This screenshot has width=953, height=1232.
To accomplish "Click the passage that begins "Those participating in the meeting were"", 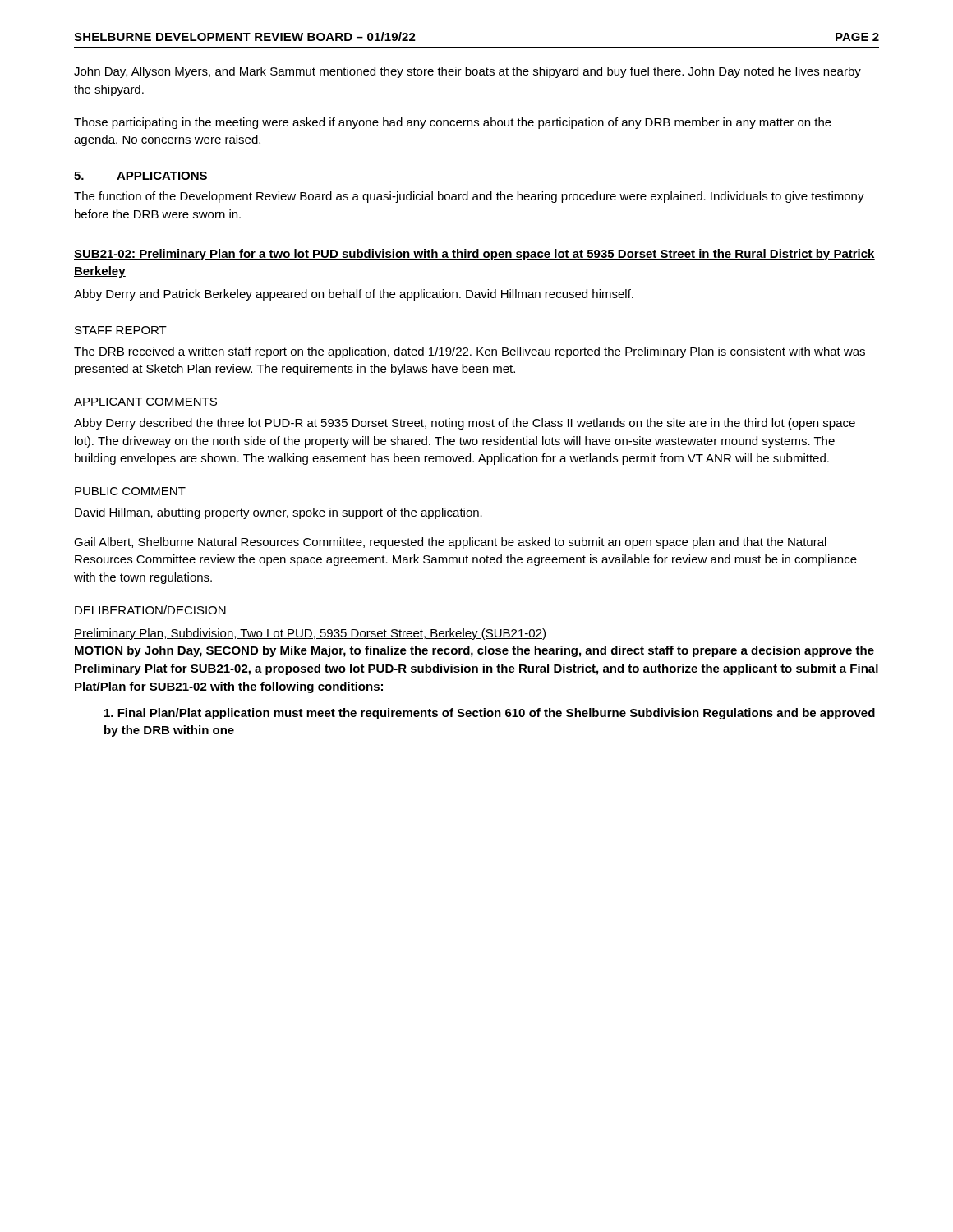I will point(453,130).
